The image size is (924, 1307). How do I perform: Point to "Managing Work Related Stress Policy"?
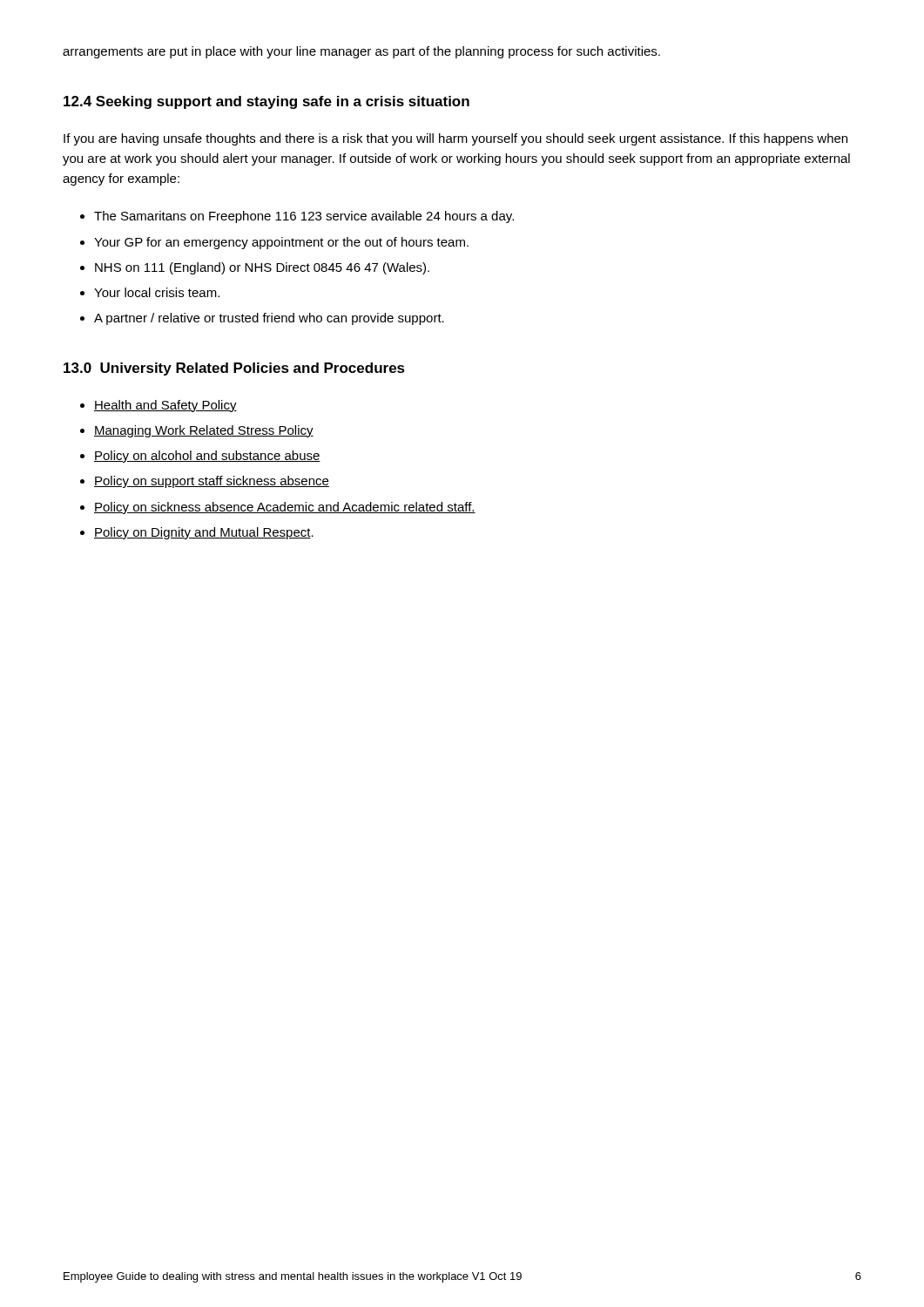[204, 430]
